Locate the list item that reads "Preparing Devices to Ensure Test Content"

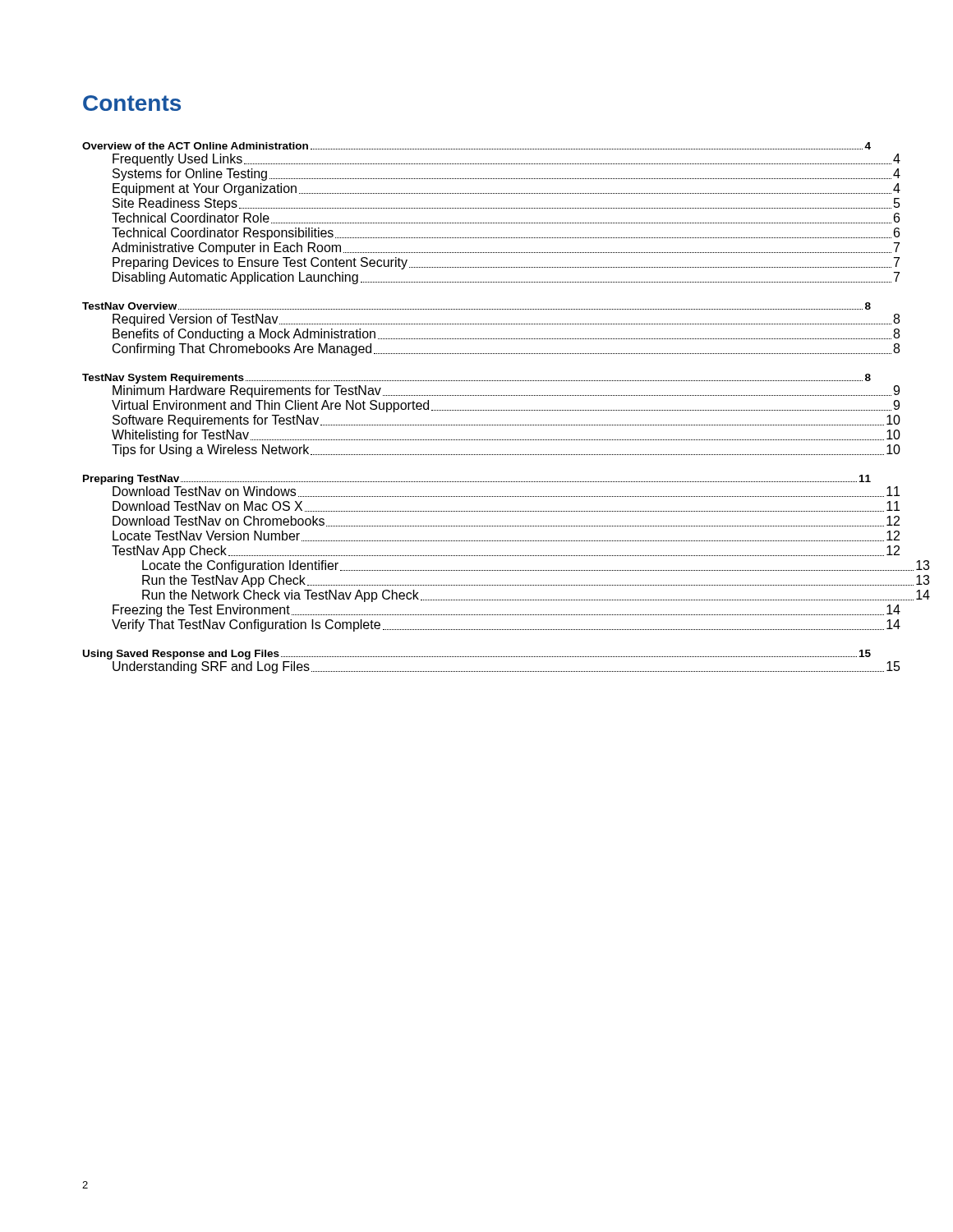click(476, 263)
